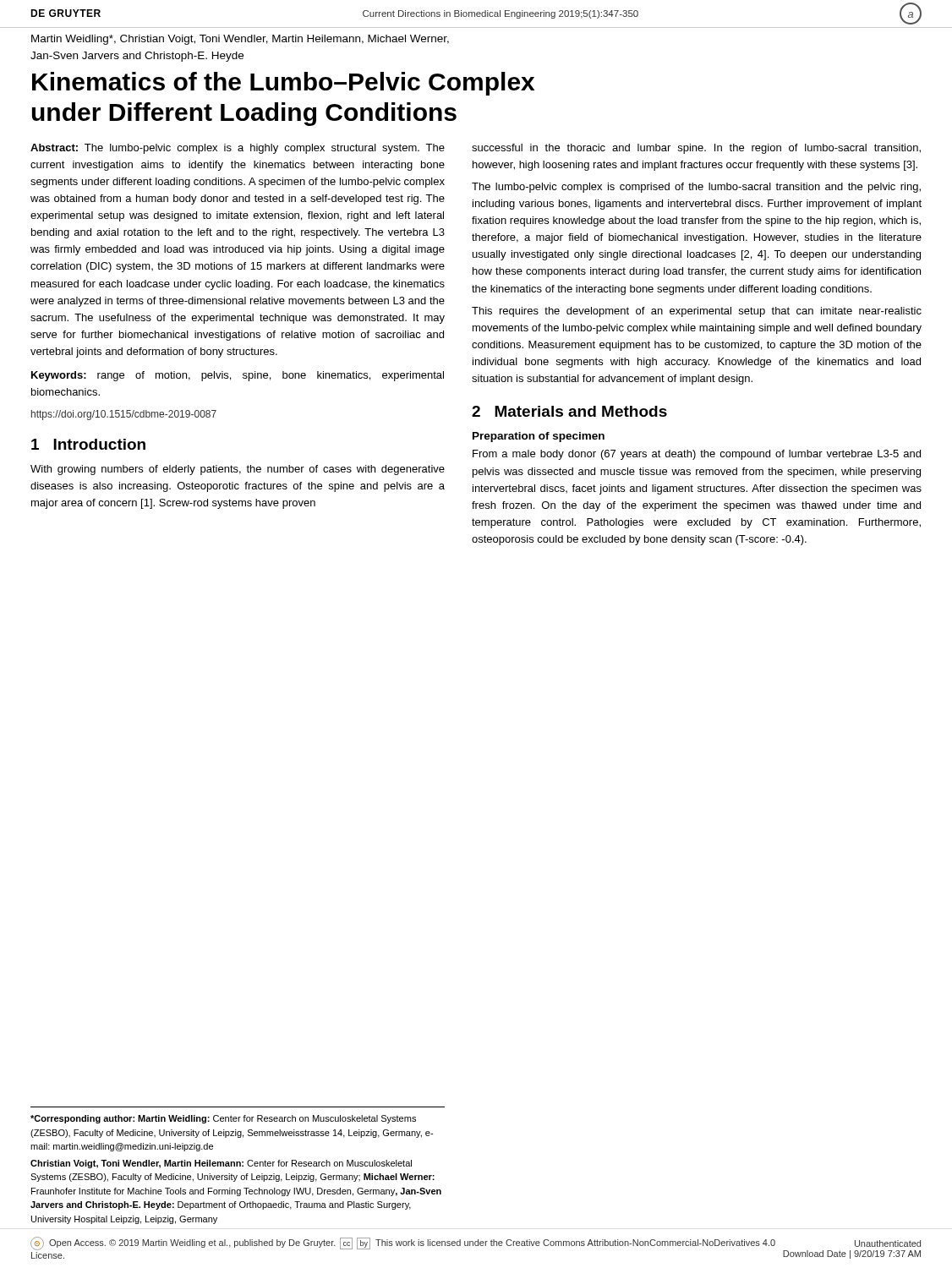Find the text block with the text "Martin Weidling*, Christian Voigt, Toni Wendler, Martin"
This screenshot has width=952, height=1268.
pyautogui.click(x=240, y=47)
